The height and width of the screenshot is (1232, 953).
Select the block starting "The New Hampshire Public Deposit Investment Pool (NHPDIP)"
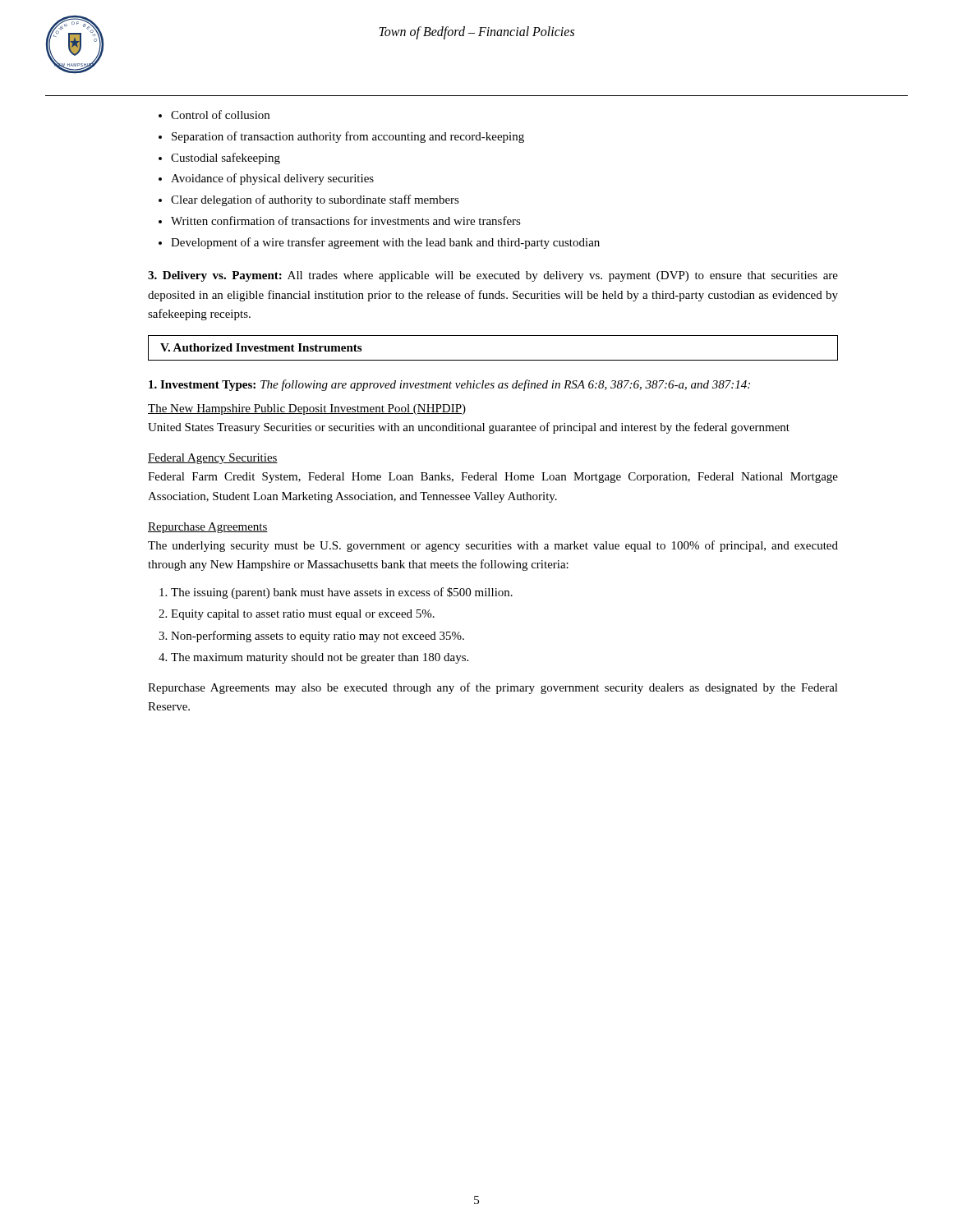pos(469,417)
